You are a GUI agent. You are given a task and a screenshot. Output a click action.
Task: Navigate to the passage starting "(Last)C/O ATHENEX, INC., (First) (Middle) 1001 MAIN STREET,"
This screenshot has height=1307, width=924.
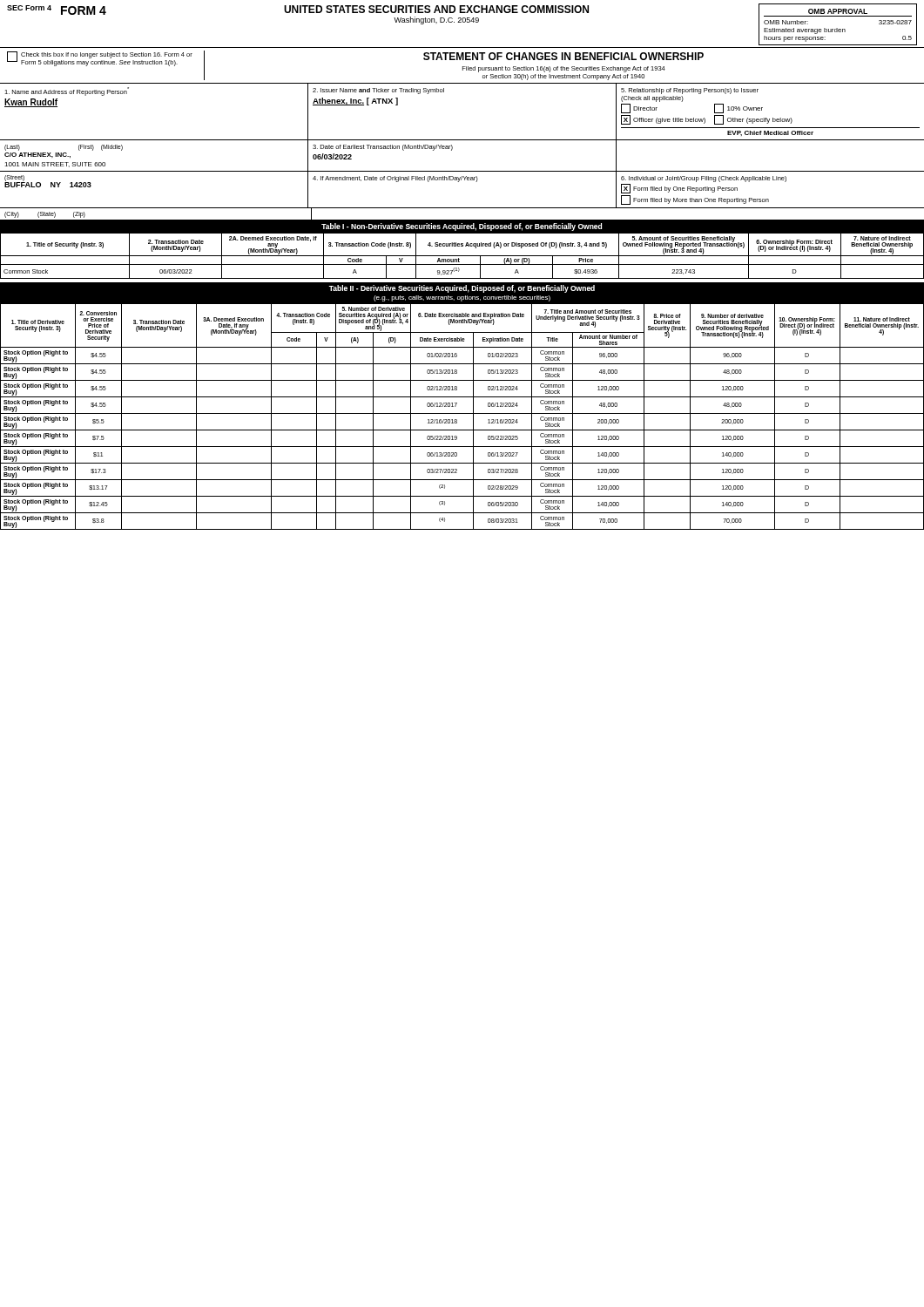tap(64, 156)
